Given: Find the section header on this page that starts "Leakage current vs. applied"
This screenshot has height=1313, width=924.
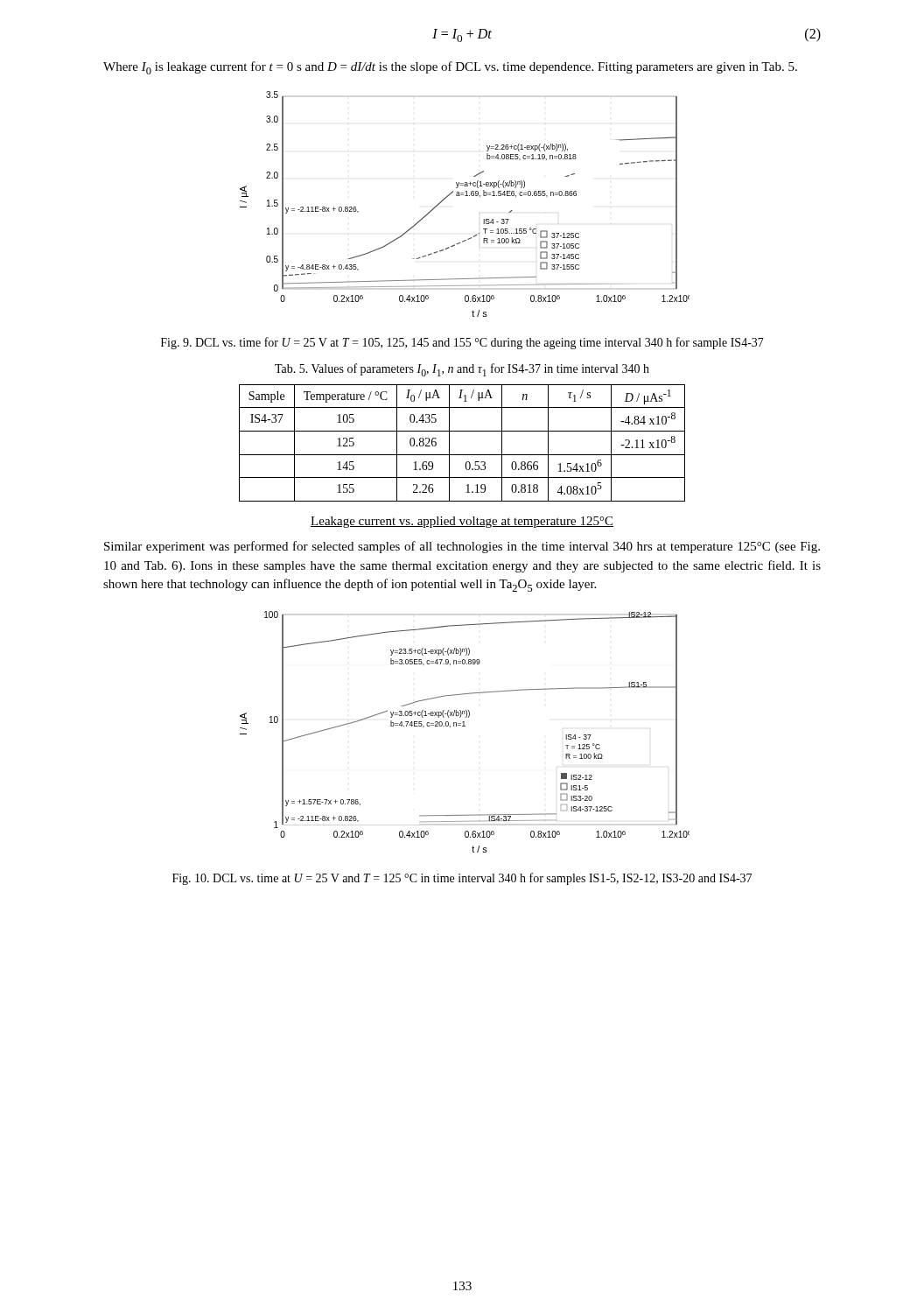Looking at the screenshot, I should point(462,521).
